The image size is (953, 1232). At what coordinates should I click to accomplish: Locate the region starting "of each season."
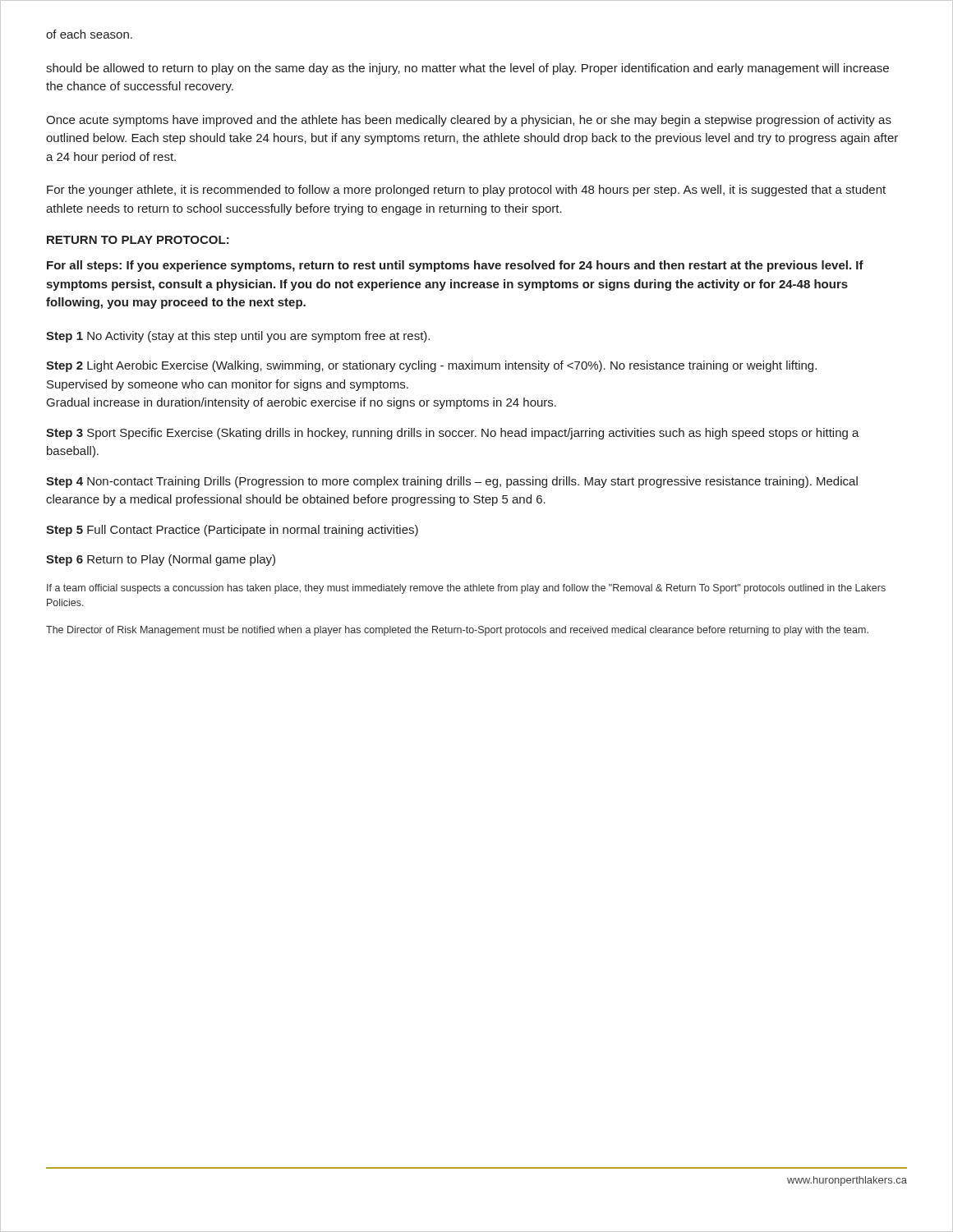pyautogui.click(x=89, y=34)
